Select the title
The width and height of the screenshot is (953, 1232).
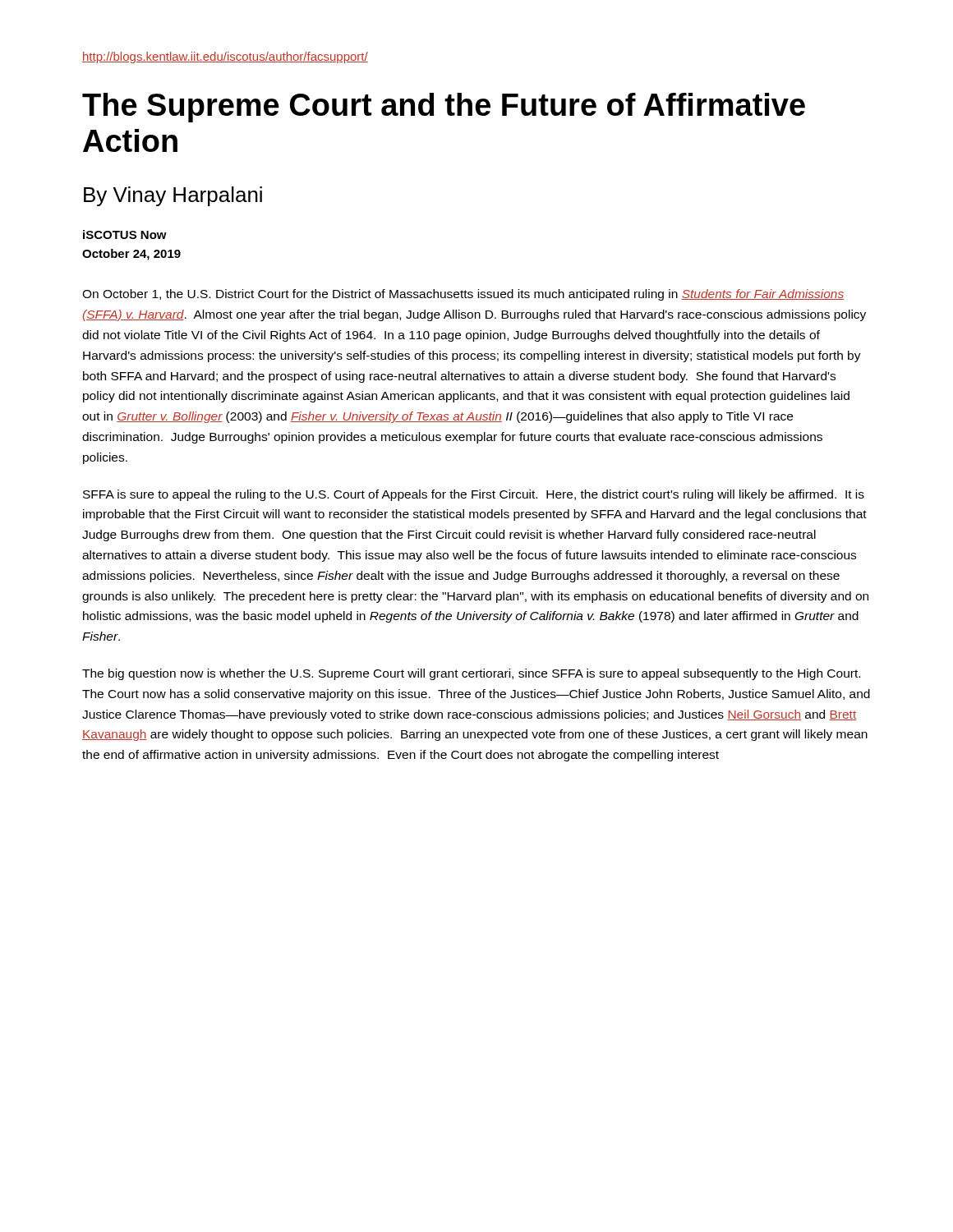pos(476,124)
